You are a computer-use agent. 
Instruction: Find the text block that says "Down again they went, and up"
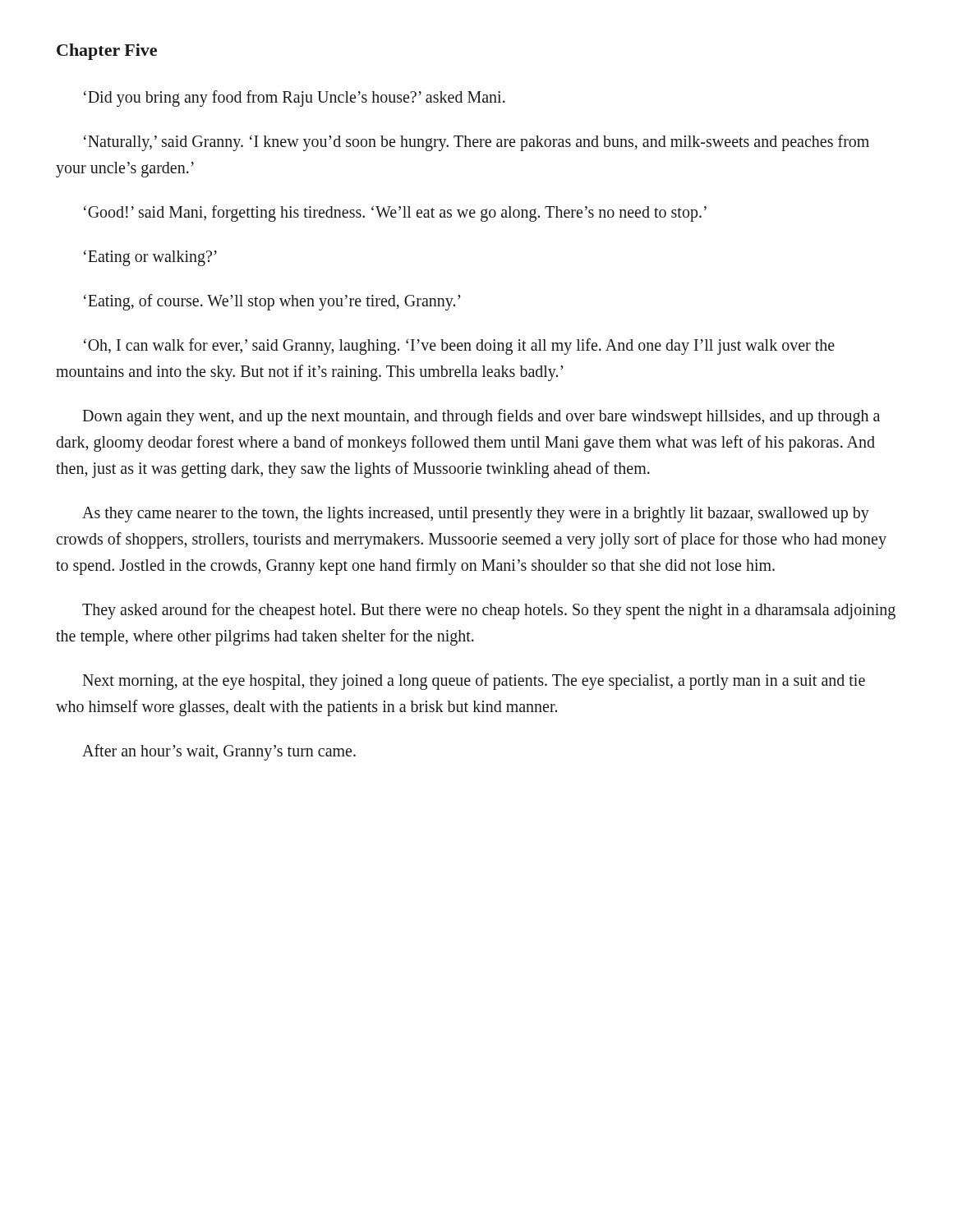click(468, 442)
